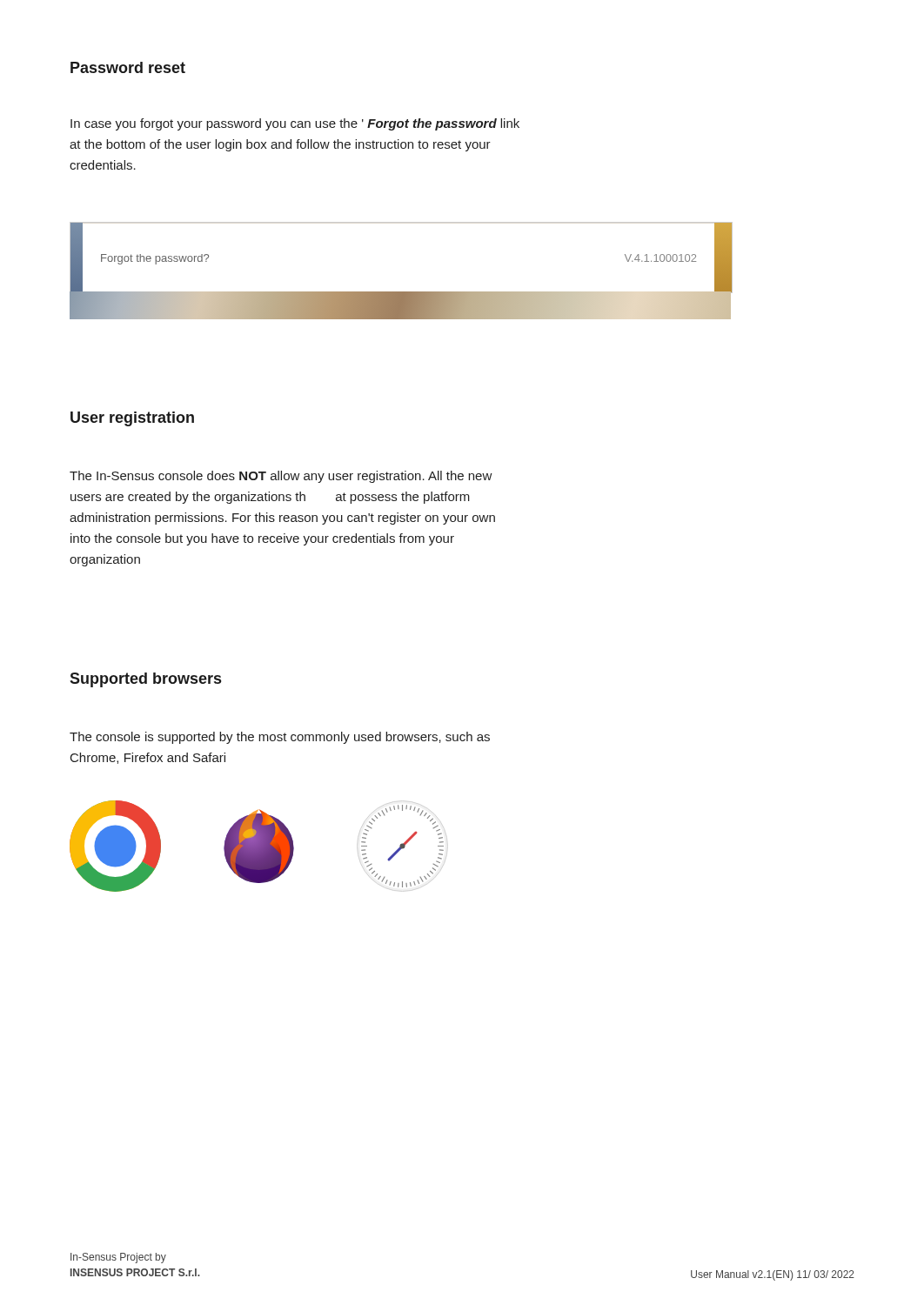Where does it say "Password reset"?
924x1305 pixels.
pyautogui.click(x=127, y=68)
